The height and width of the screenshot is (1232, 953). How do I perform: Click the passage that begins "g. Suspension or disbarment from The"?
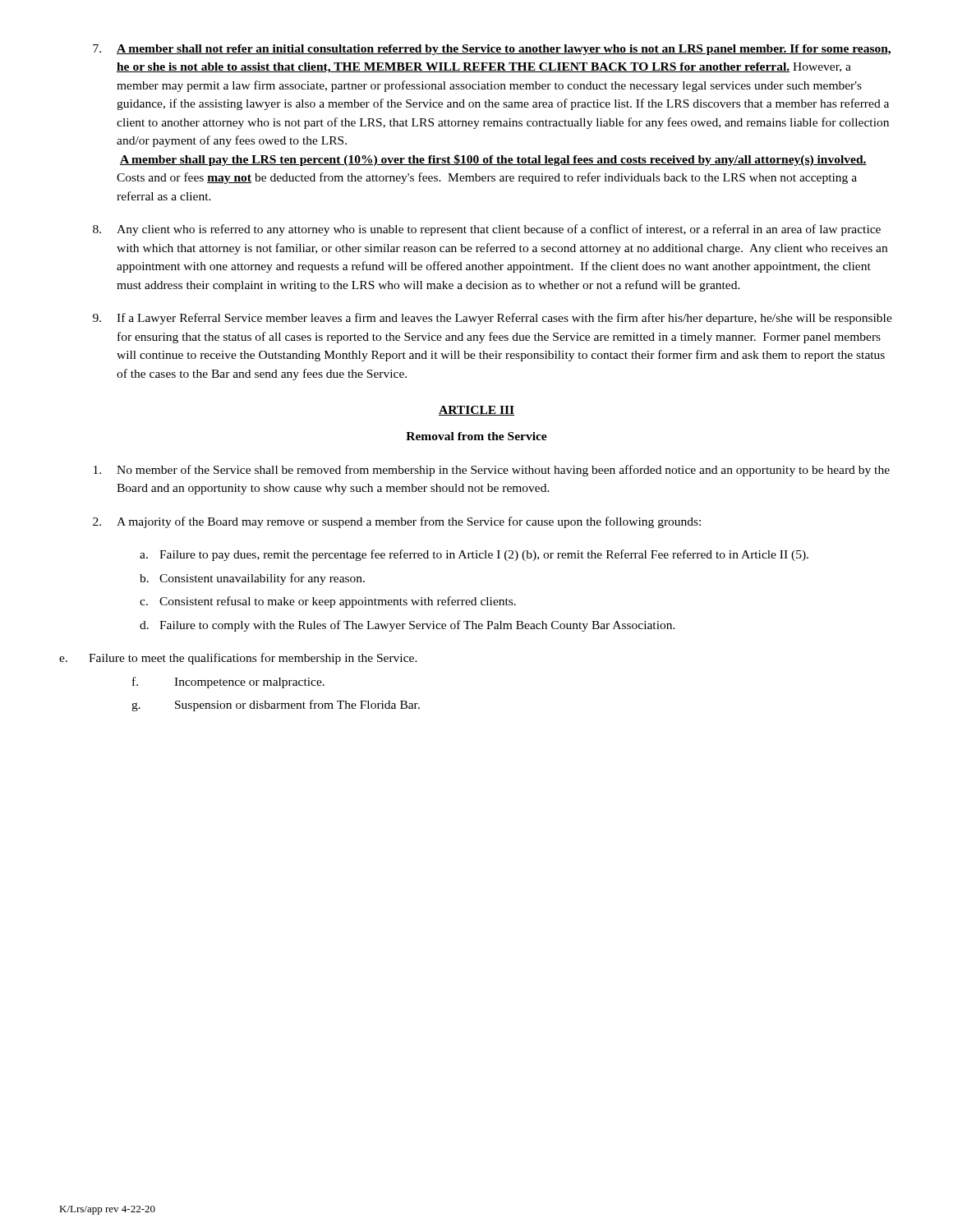tap(276, 706)
